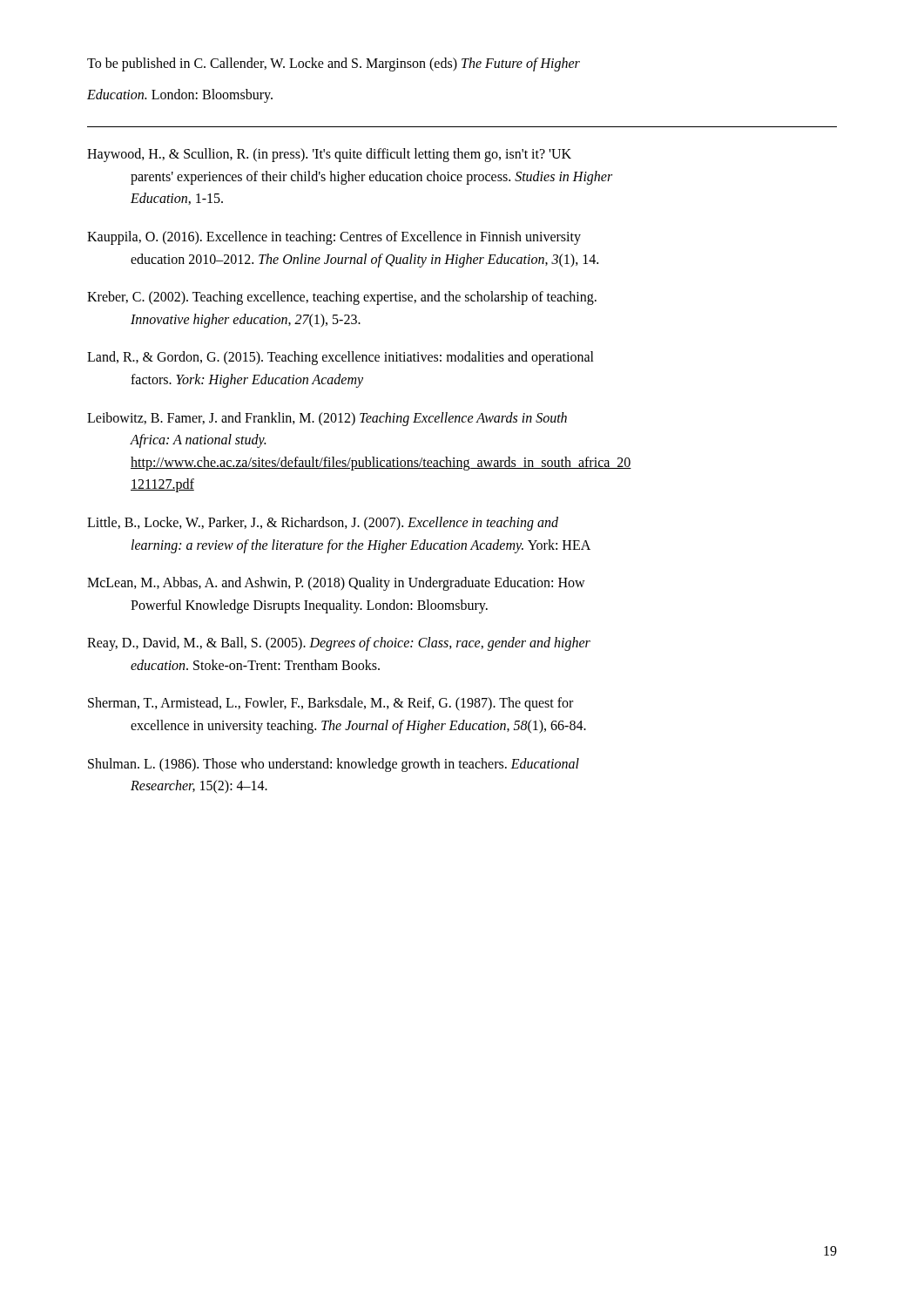924x1307 pixels.
Task: Point to the passage starting "Reay, D., David, M., & Ball,"
Action: tap(462, 654)
